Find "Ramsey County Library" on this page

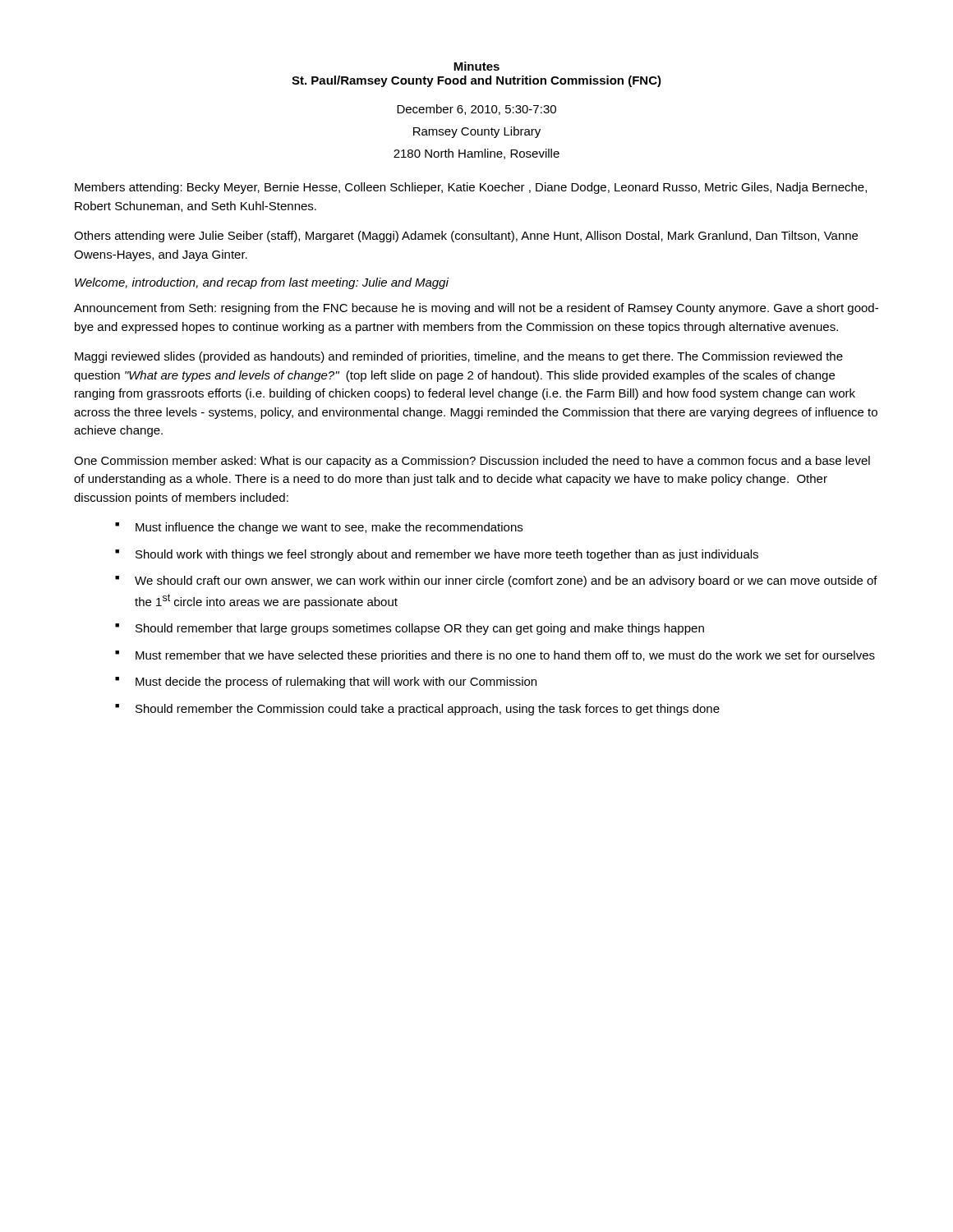point(476,131)
